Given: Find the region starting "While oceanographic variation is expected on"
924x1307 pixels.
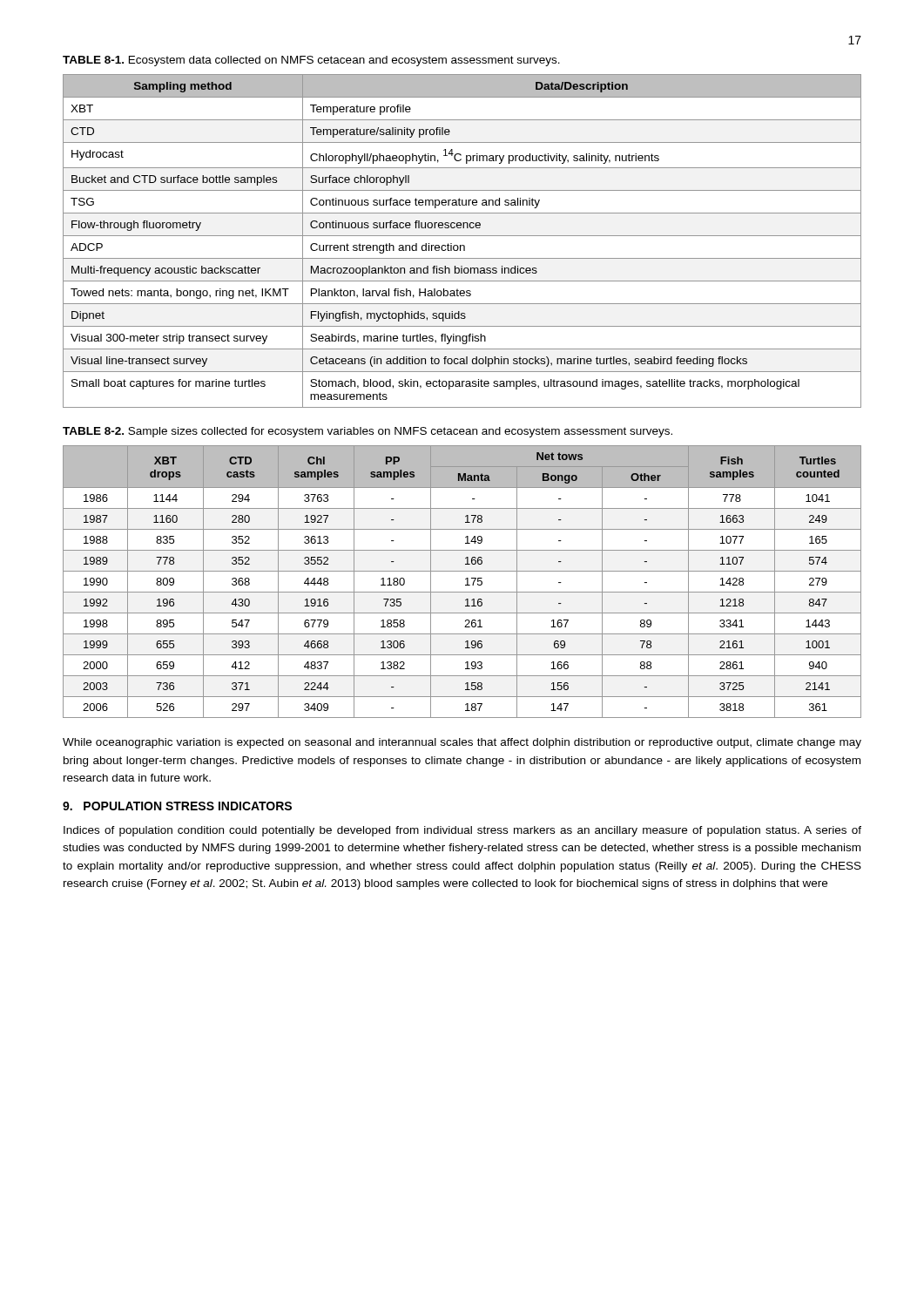Looking at the screenshot, I should point(462,760).
